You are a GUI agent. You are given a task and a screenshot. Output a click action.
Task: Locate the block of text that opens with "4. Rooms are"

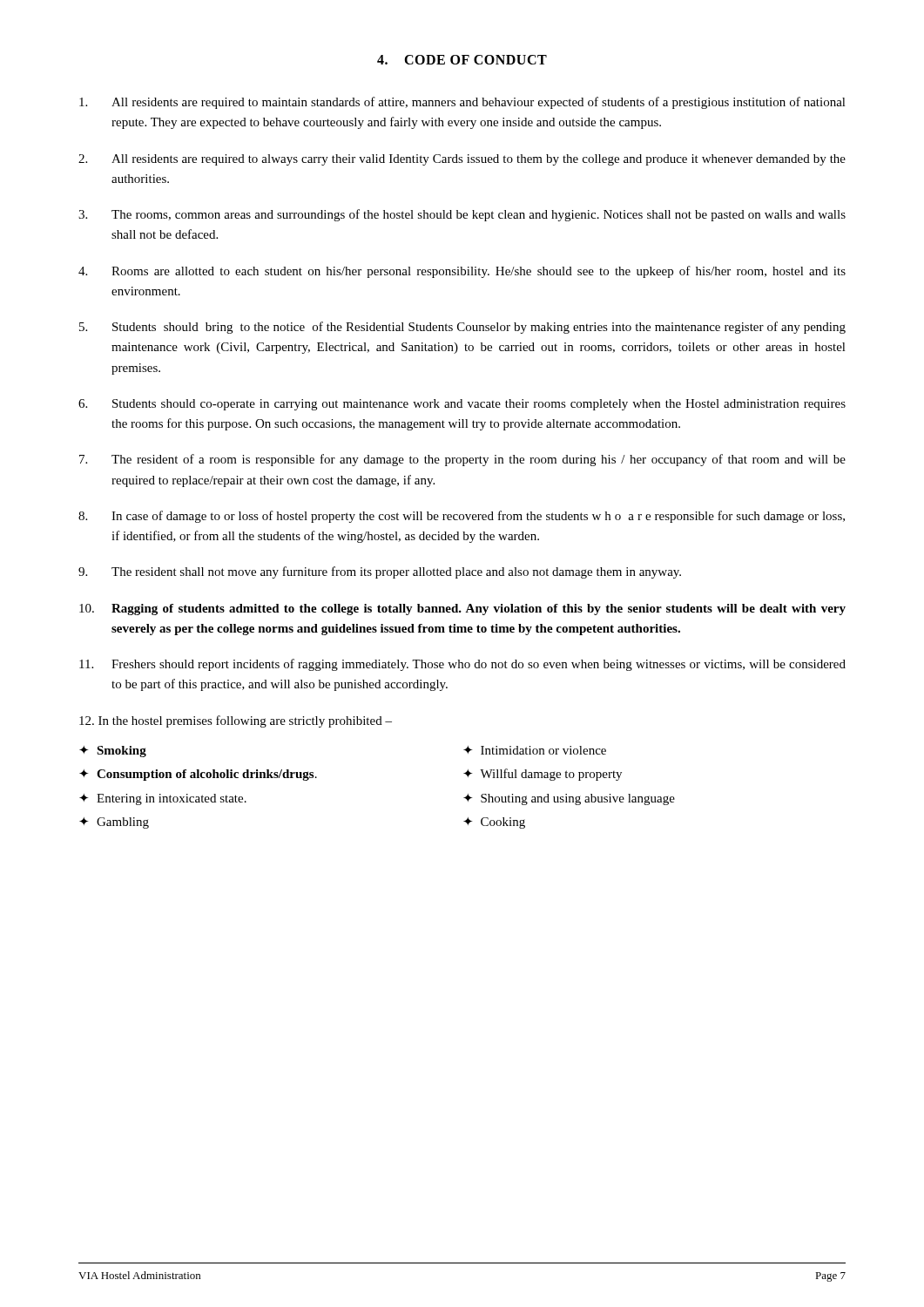pyautogui.click(x=462, y=281)
